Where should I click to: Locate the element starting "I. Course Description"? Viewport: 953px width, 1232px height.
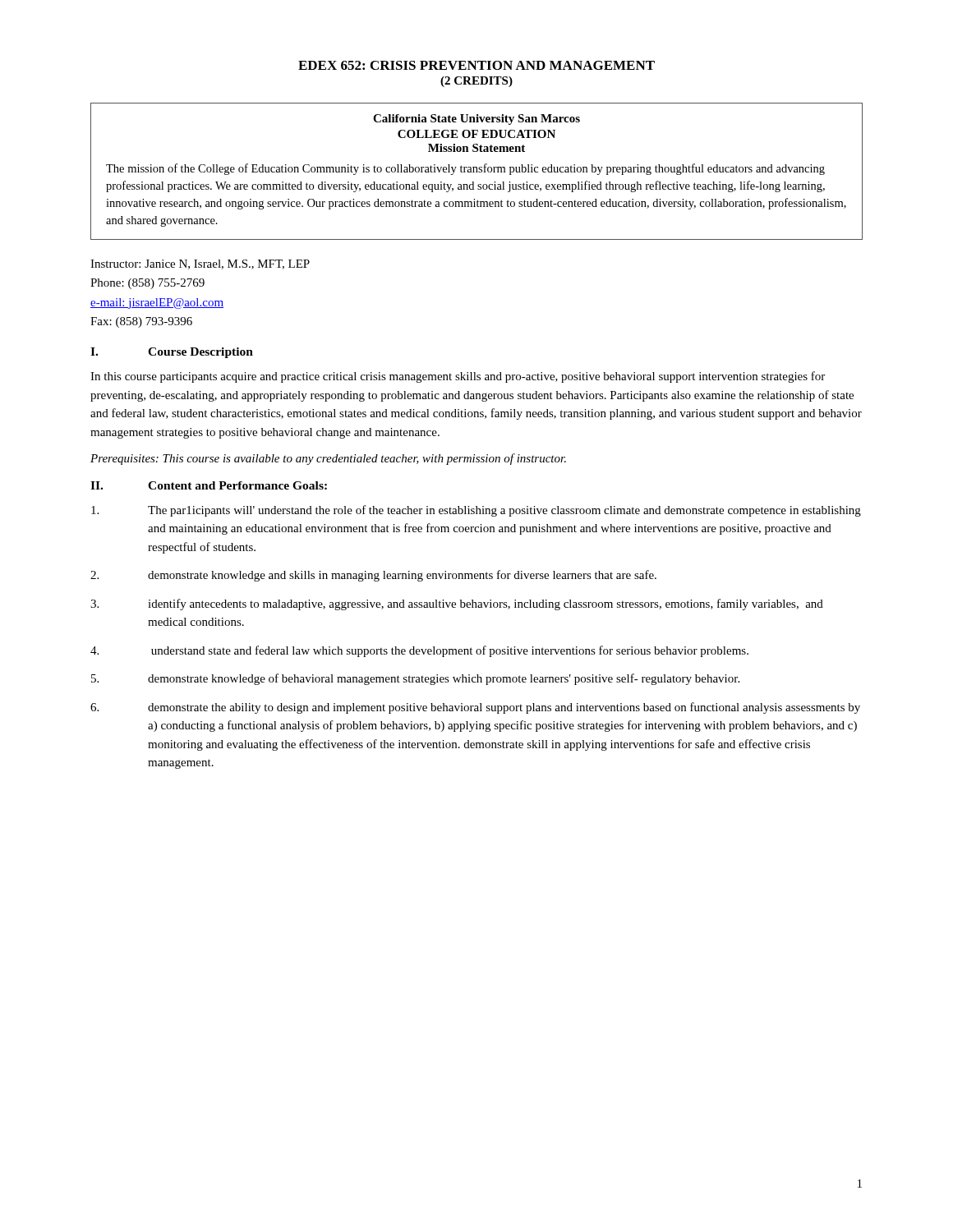tap(172, 352)
